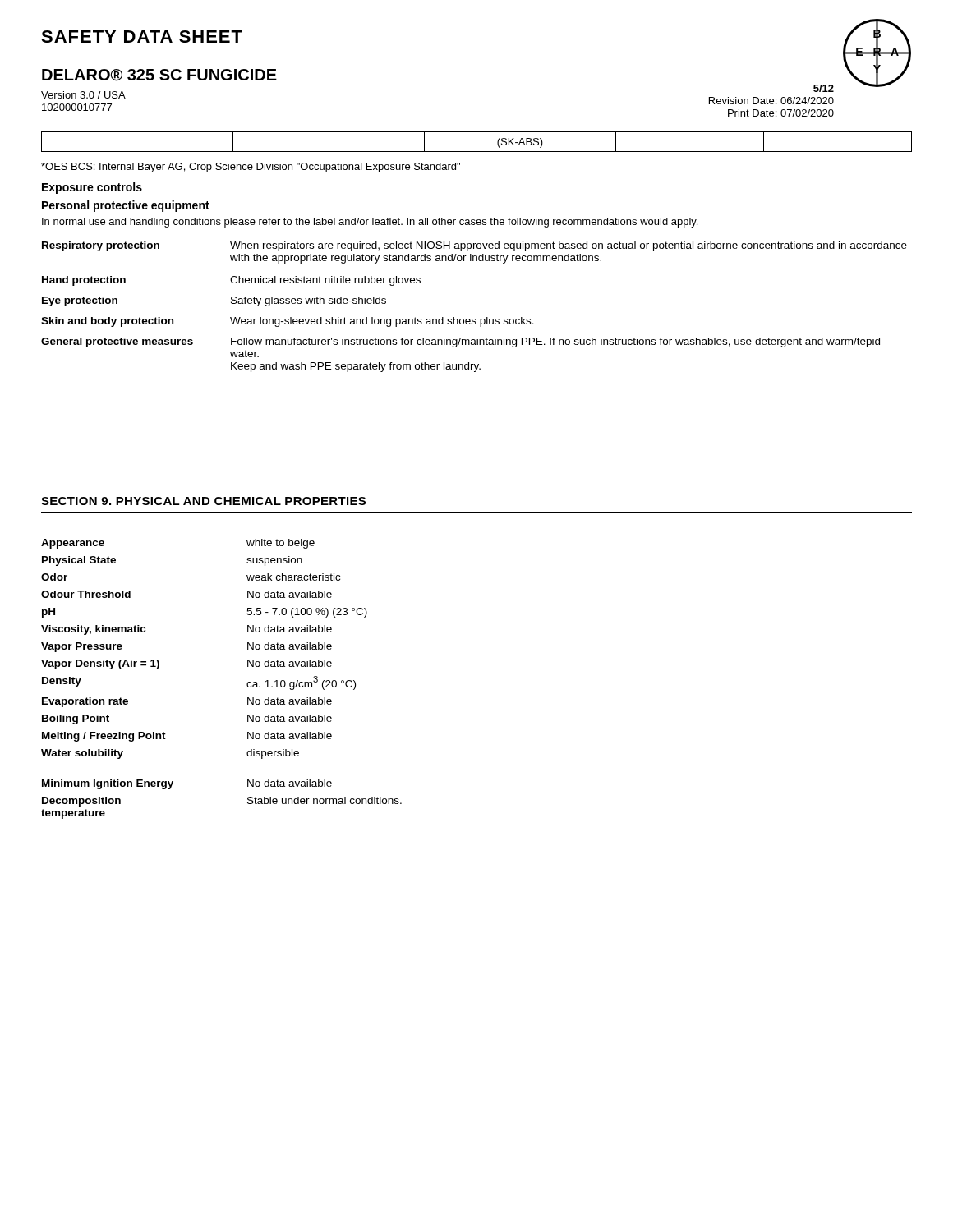Select the text with the text "Viscosity, kinematic"
The height and width of the screenshot is (1232, 953).
click(94, 629)
